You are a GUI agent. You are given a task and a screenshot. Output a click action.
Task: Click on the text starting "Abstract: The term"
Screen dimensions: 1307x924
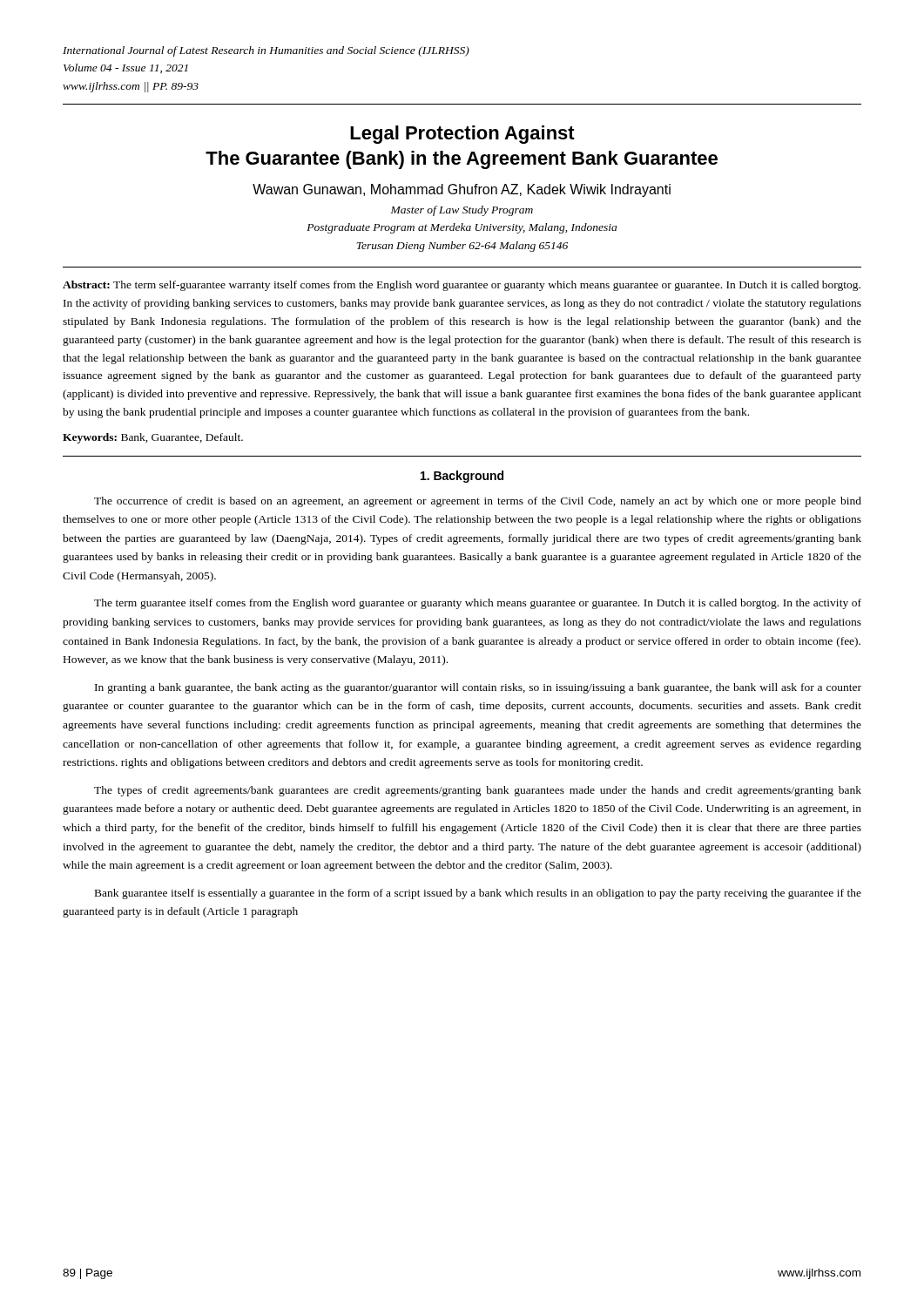pyautogui.click(x=462, y=348)
